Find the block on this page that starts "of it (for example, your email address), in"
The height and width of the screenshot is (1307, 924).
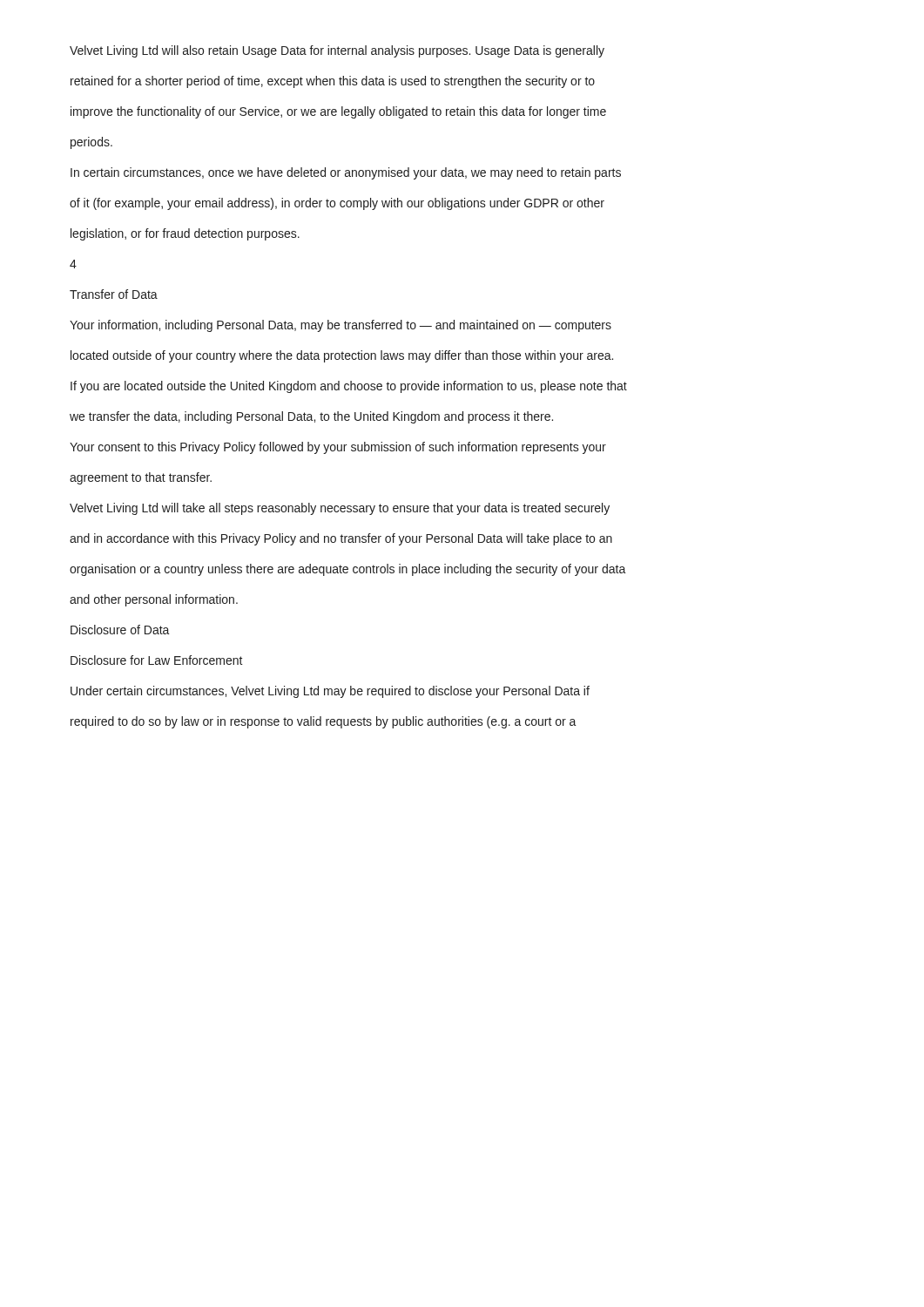coord(337,203)
